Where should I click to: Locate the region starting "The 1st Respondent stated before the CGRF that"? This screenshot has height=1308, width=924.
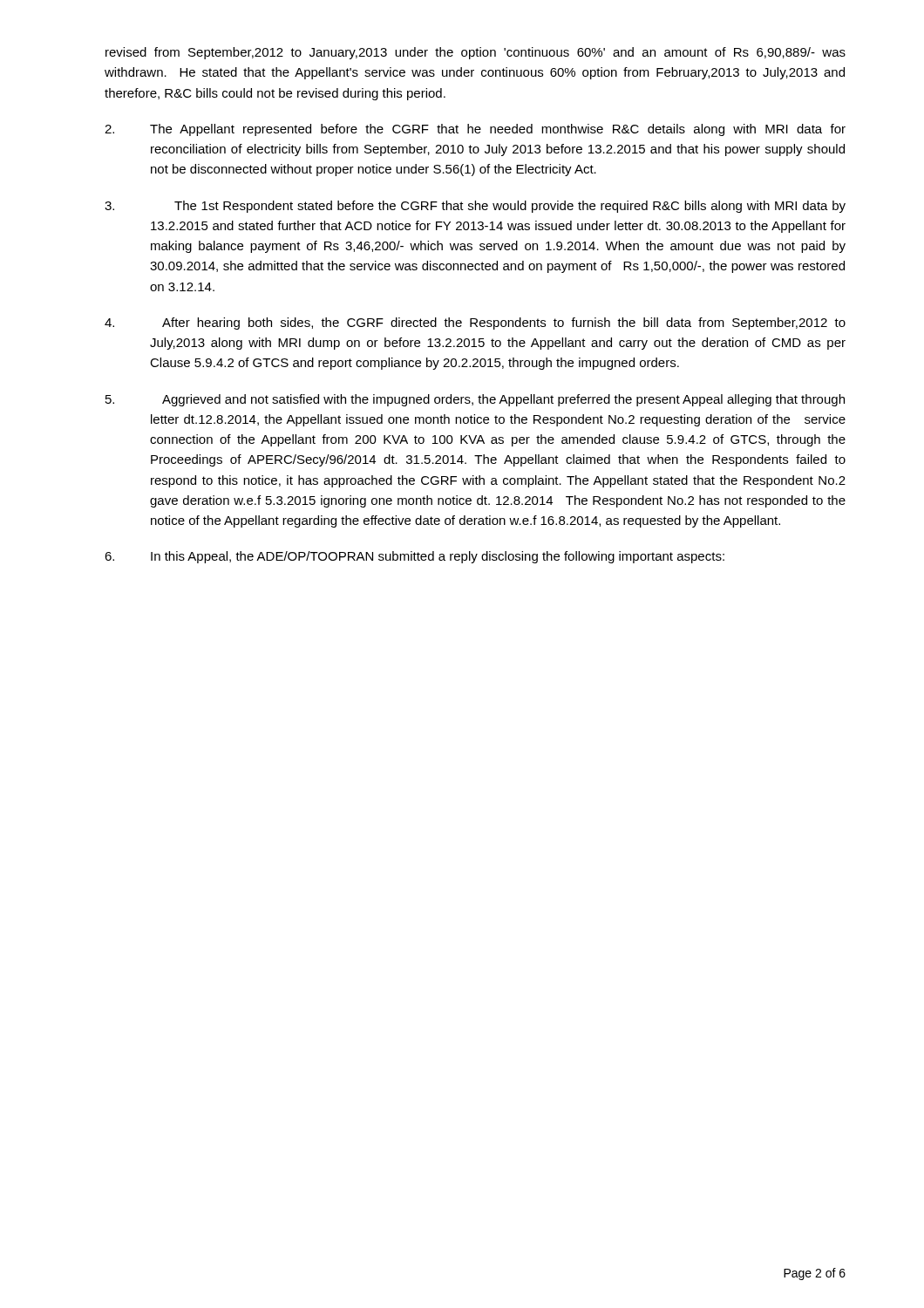pyautogui.click(x=475, y=246)
